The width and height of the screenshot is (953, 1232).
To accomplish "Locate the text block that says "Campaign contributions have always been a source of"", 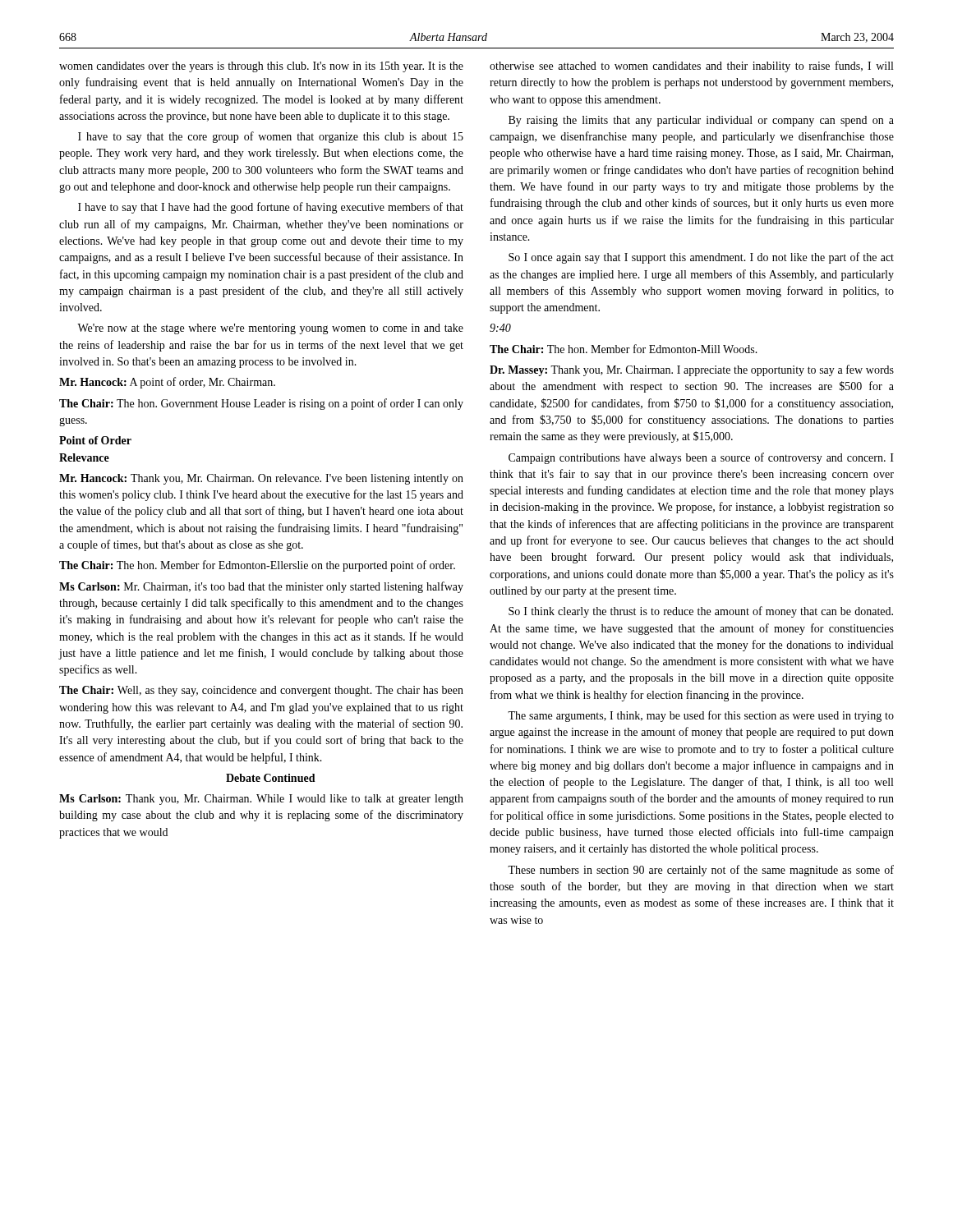I will [x=692, y=525].
